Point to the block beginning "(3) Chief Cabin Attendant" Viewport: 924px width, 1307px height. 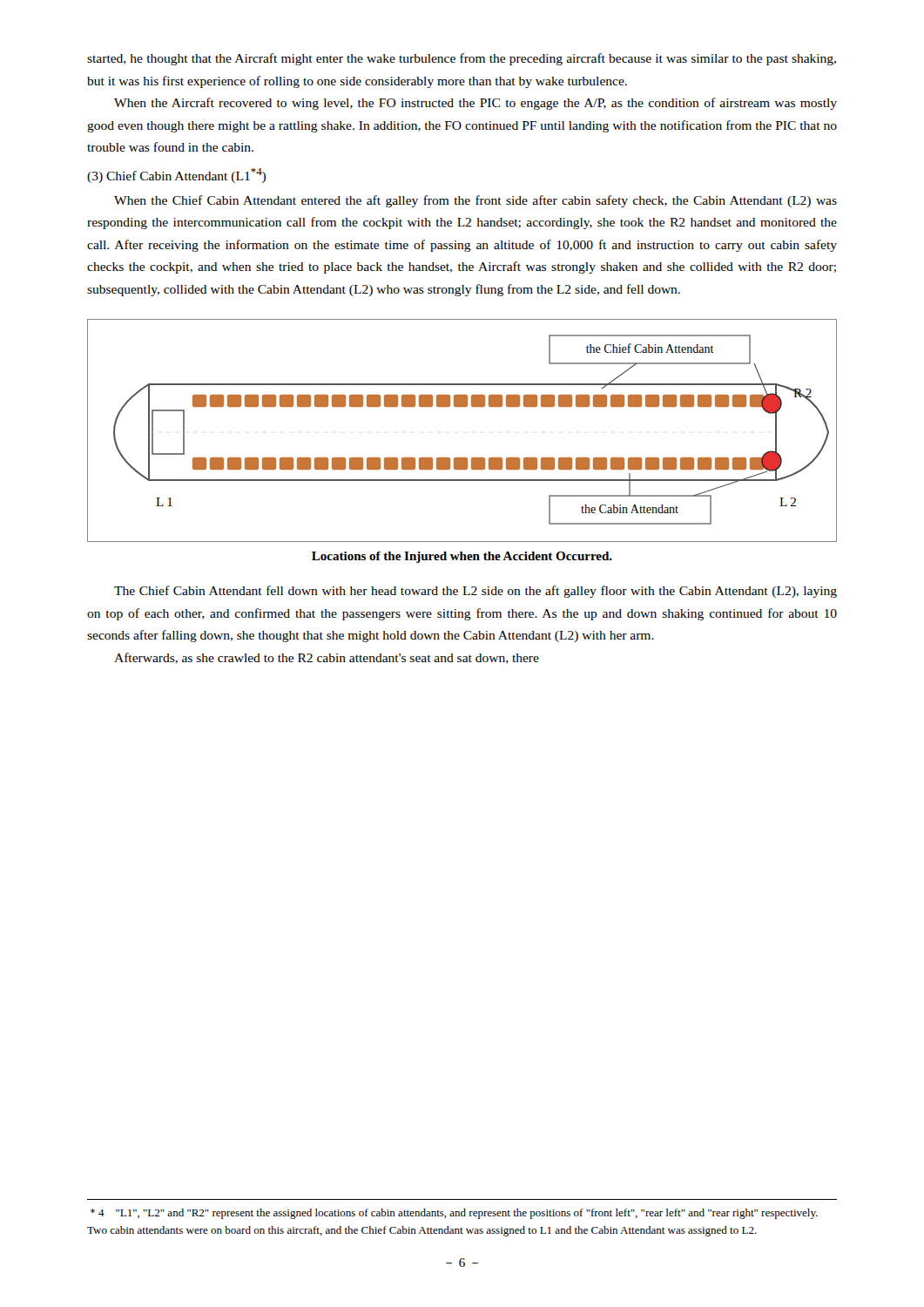point(177,174)
